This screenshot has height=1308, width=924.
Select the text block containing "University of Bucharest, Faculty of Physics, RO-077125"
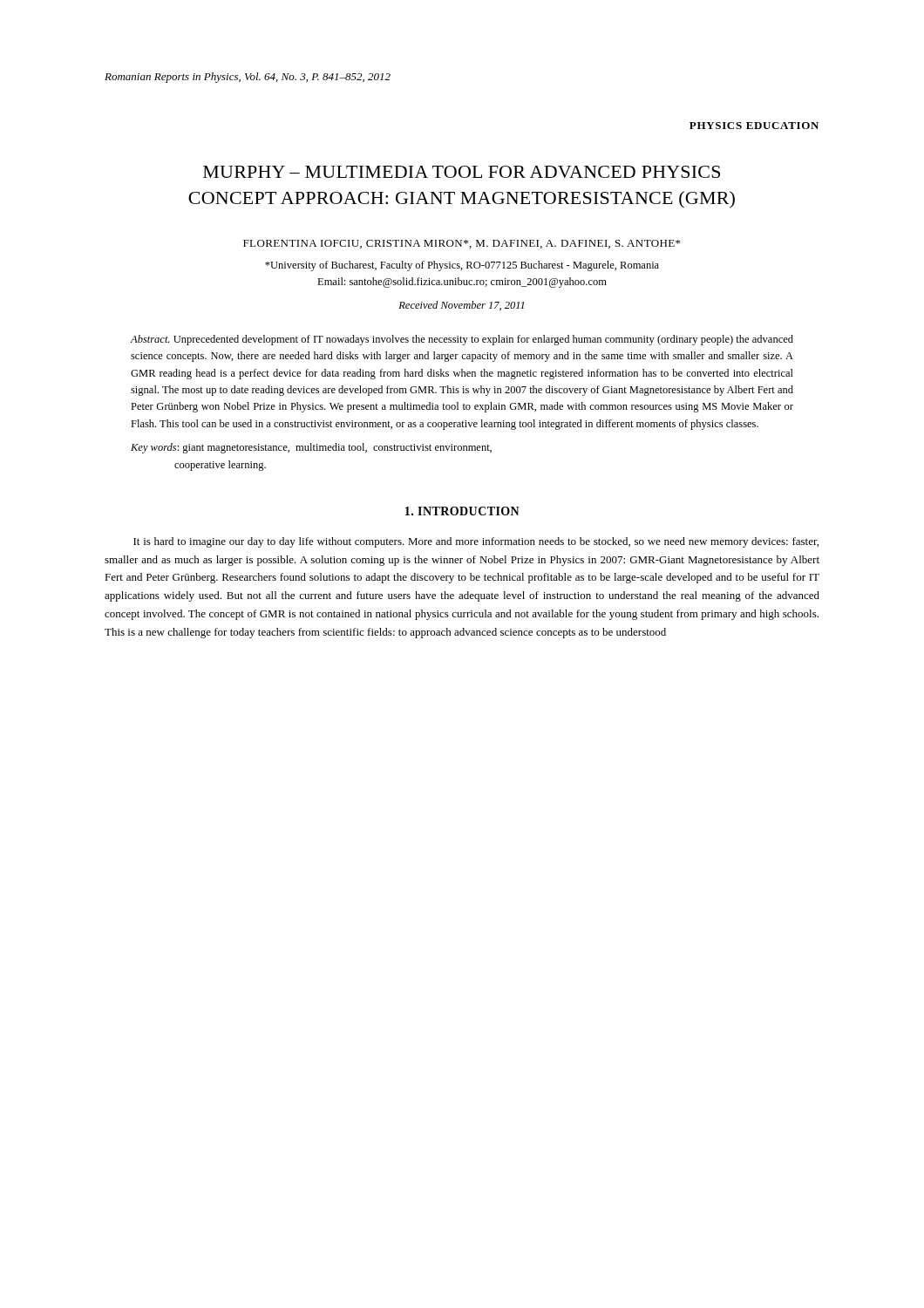[462, 274]
